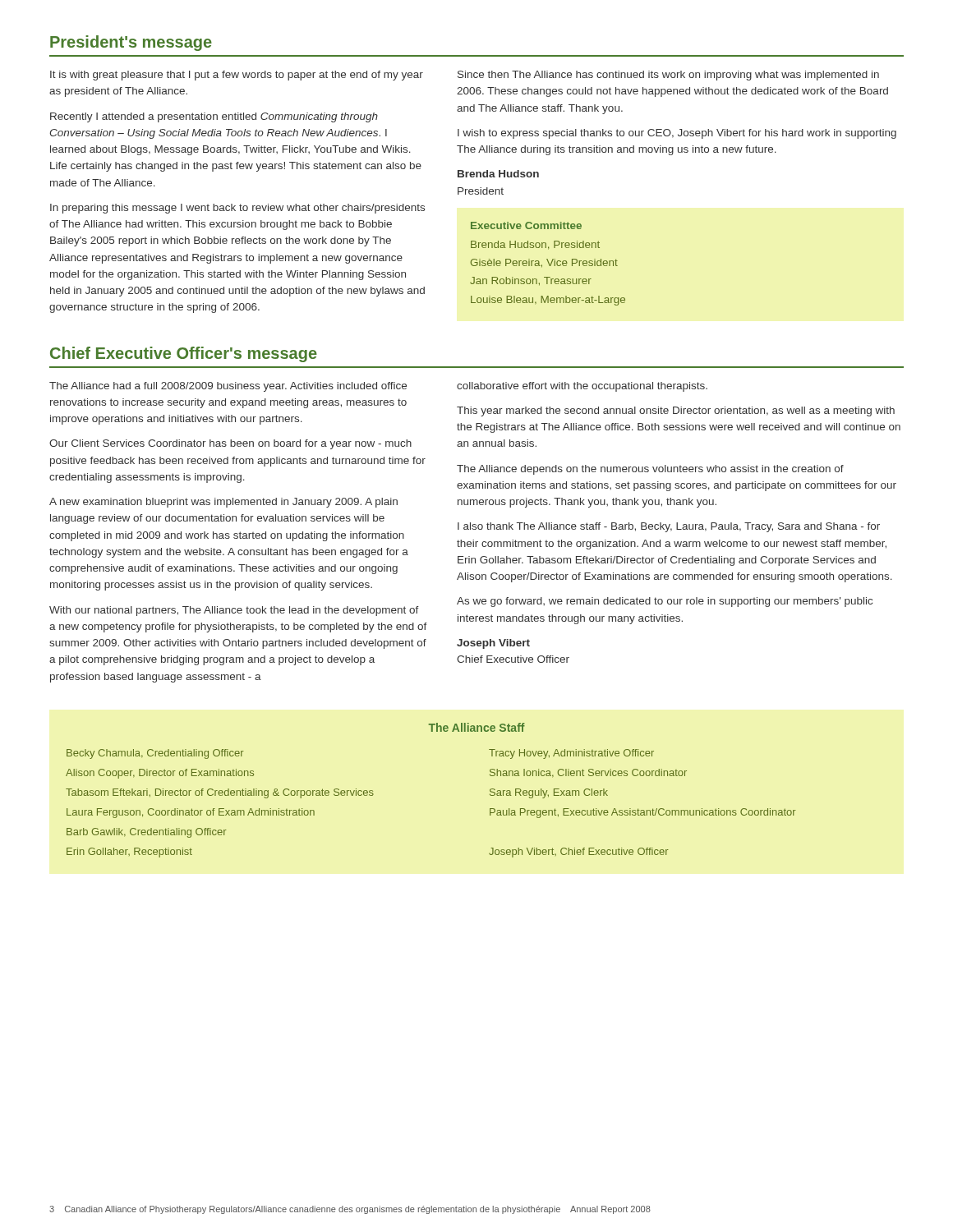Click on the text block starting "It is with great pleasure that"
The image size is (953, 1232).
click(237, 76)
